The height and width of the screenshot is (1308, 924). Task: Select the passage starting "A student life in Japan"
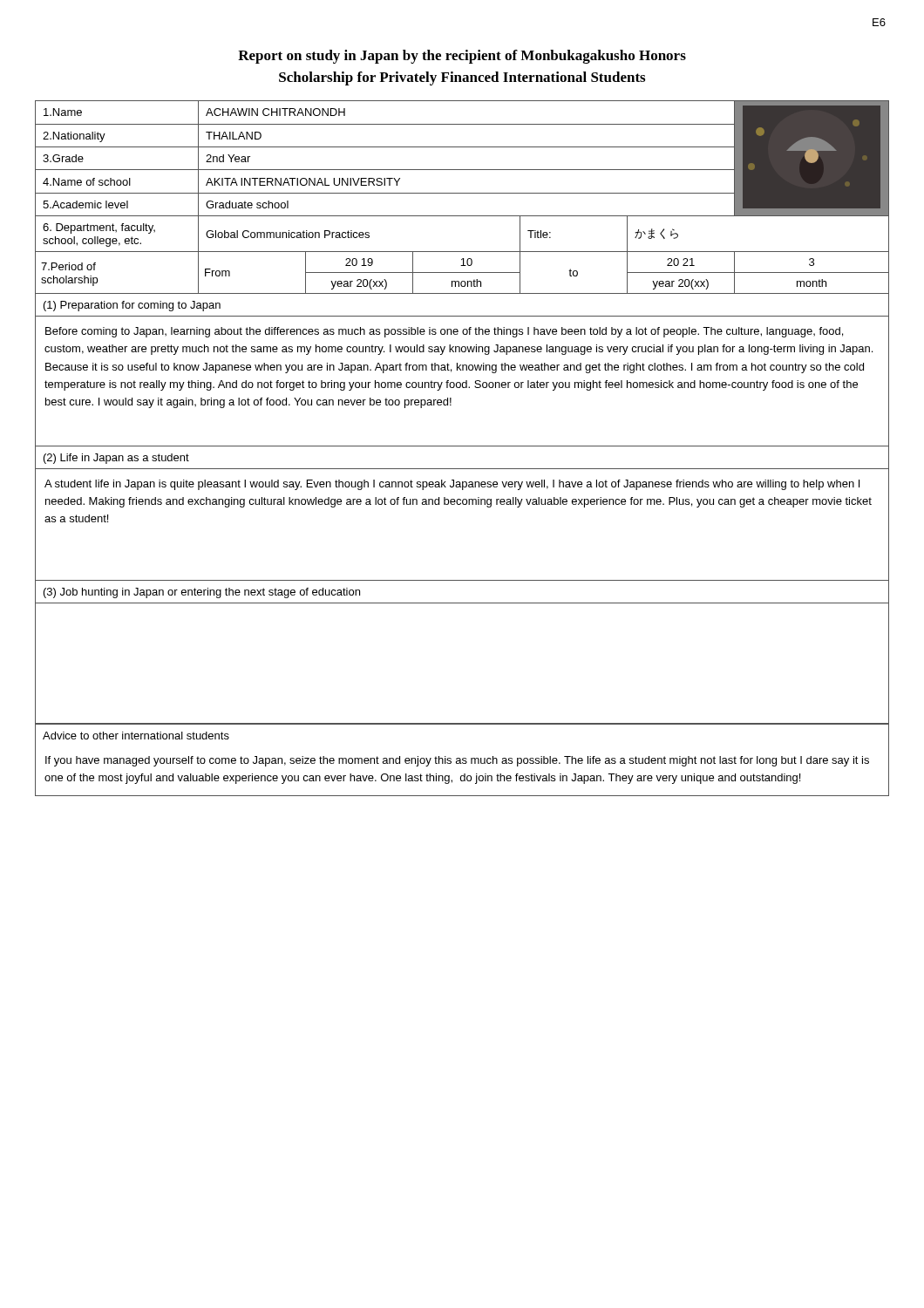coord(458,501)
